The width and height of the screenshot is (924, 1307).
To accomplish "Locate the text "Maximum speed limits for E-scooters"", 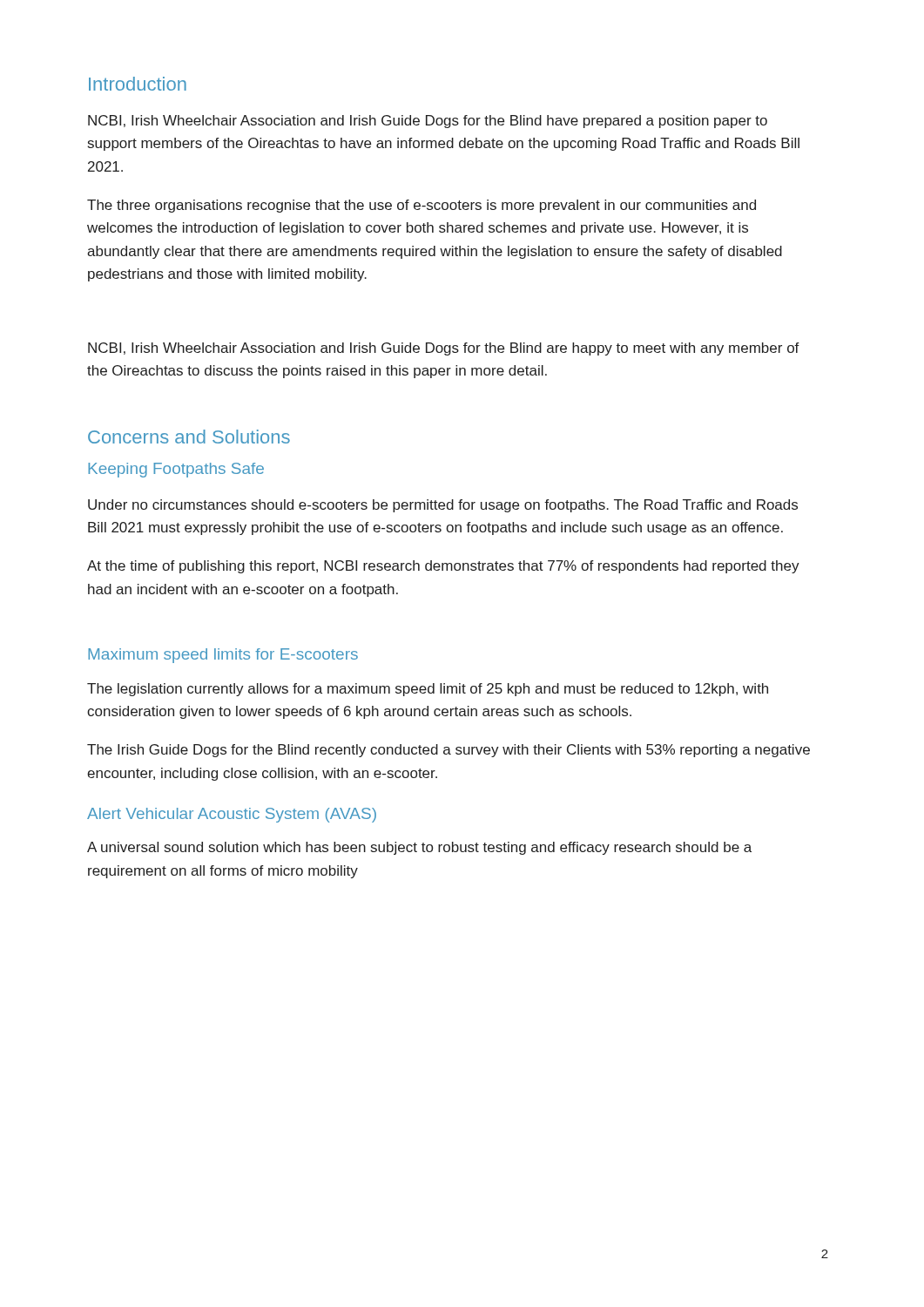I will (223, 654).
